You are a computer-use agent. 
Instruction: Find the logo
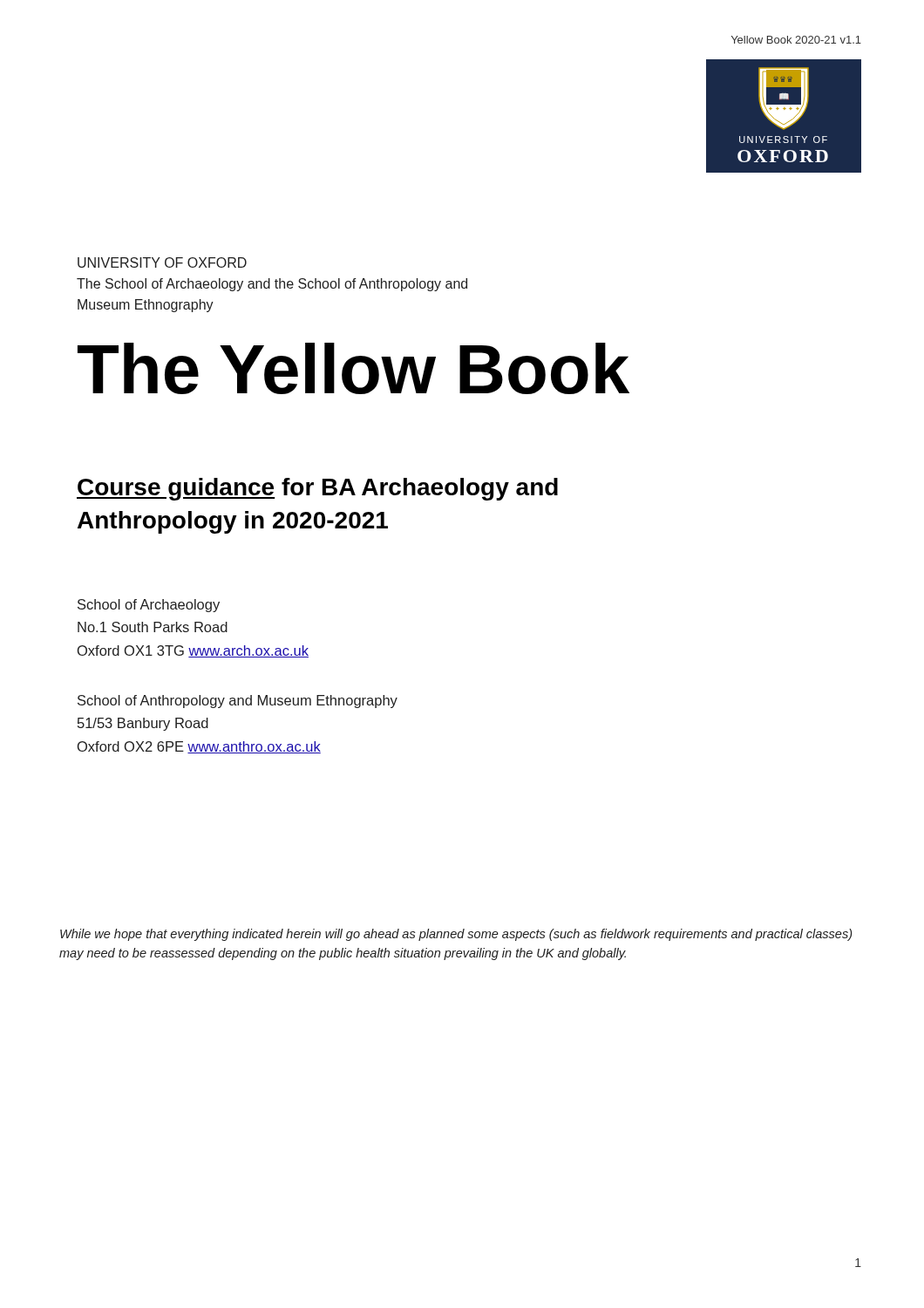click(x=784, y=116)
